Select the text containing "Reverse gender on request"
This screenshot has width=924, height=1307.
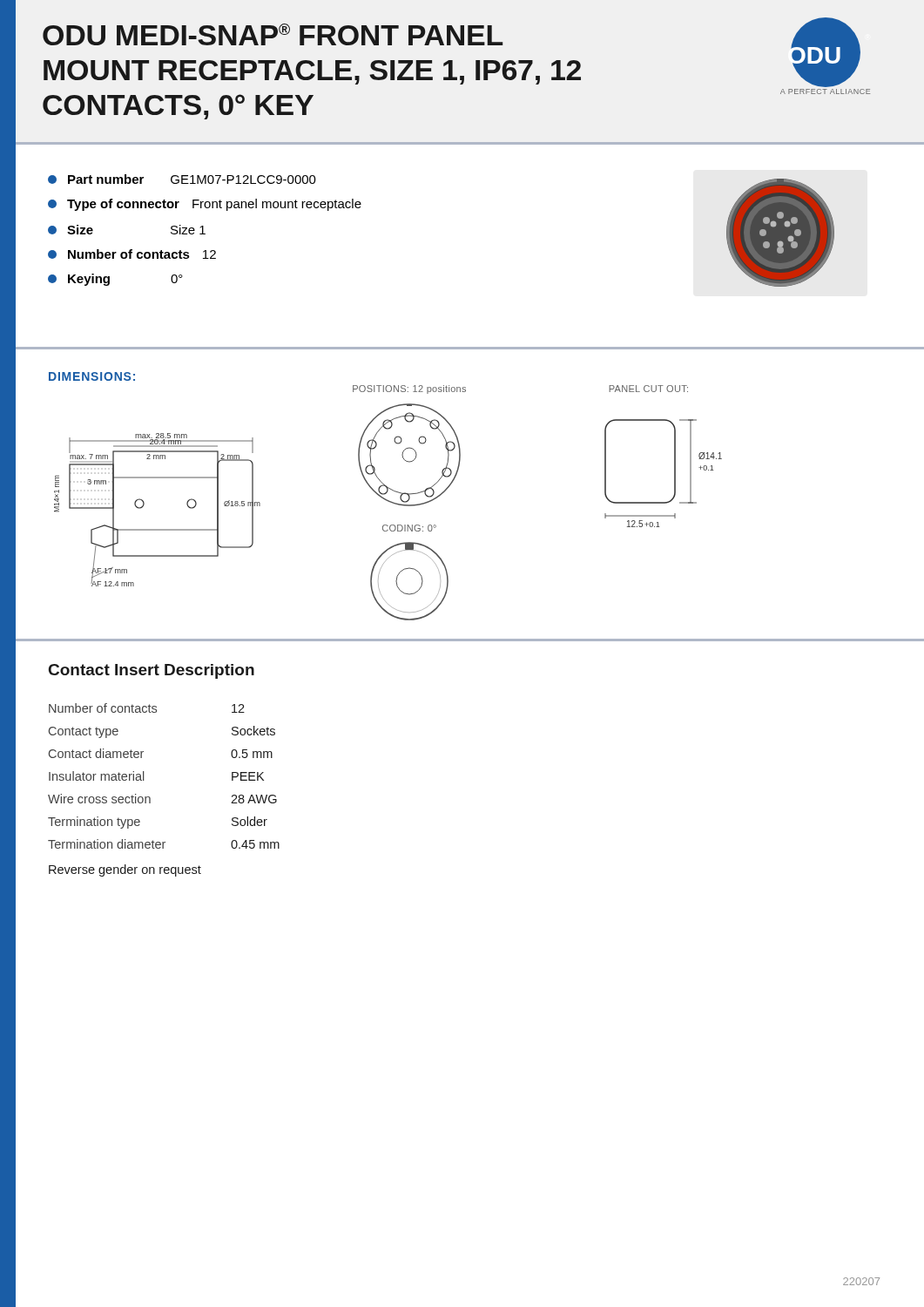click(124, 870)
